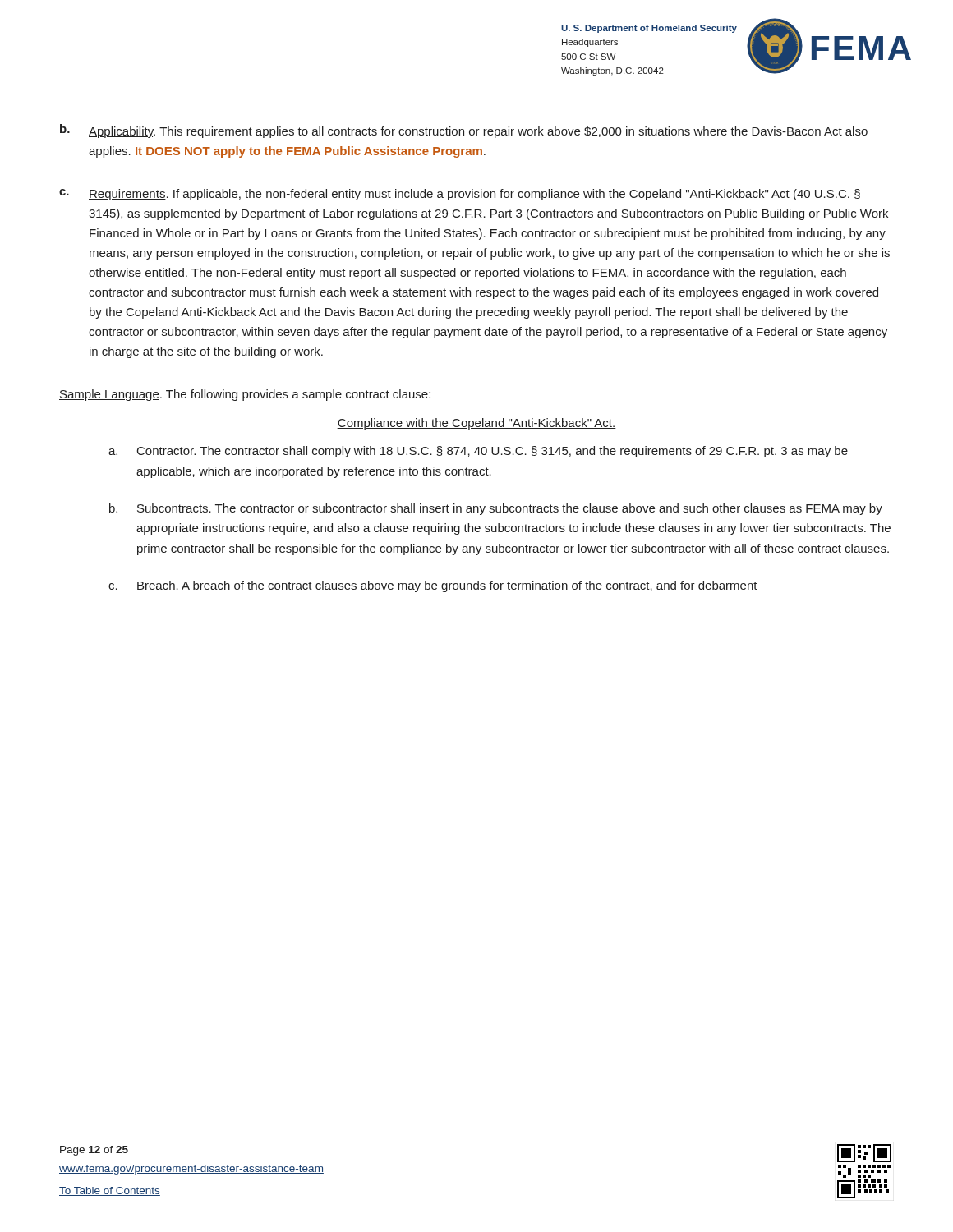Click on the text block that says "Sample Language. The following provides a sample contract"
The image size is (953, 1232).
click(x=245, y=394)
